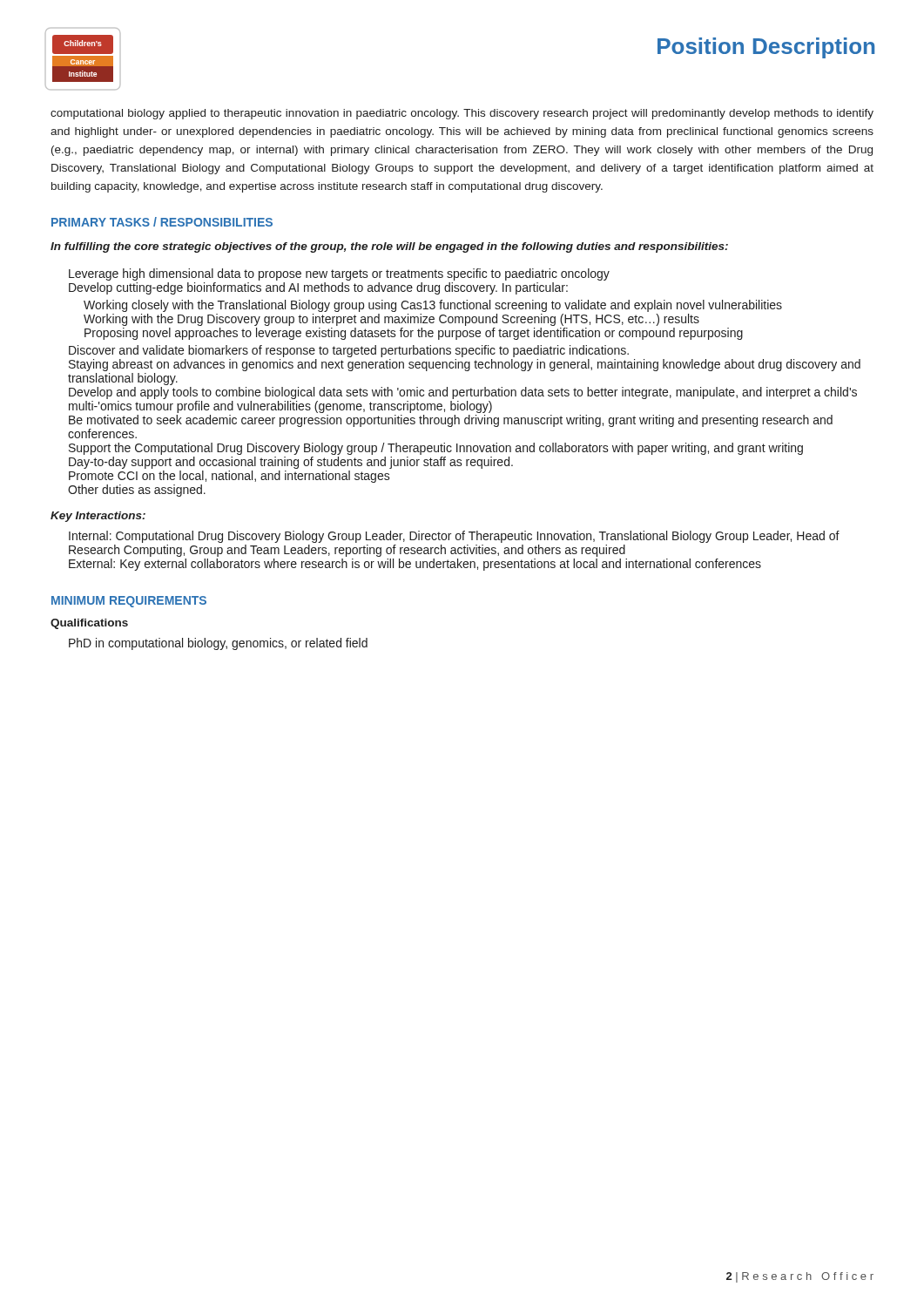The image size is (924, 1307).
Task: Find "MINIMUM REQUIREMENTS" on this page
Action: coord(129,600)
